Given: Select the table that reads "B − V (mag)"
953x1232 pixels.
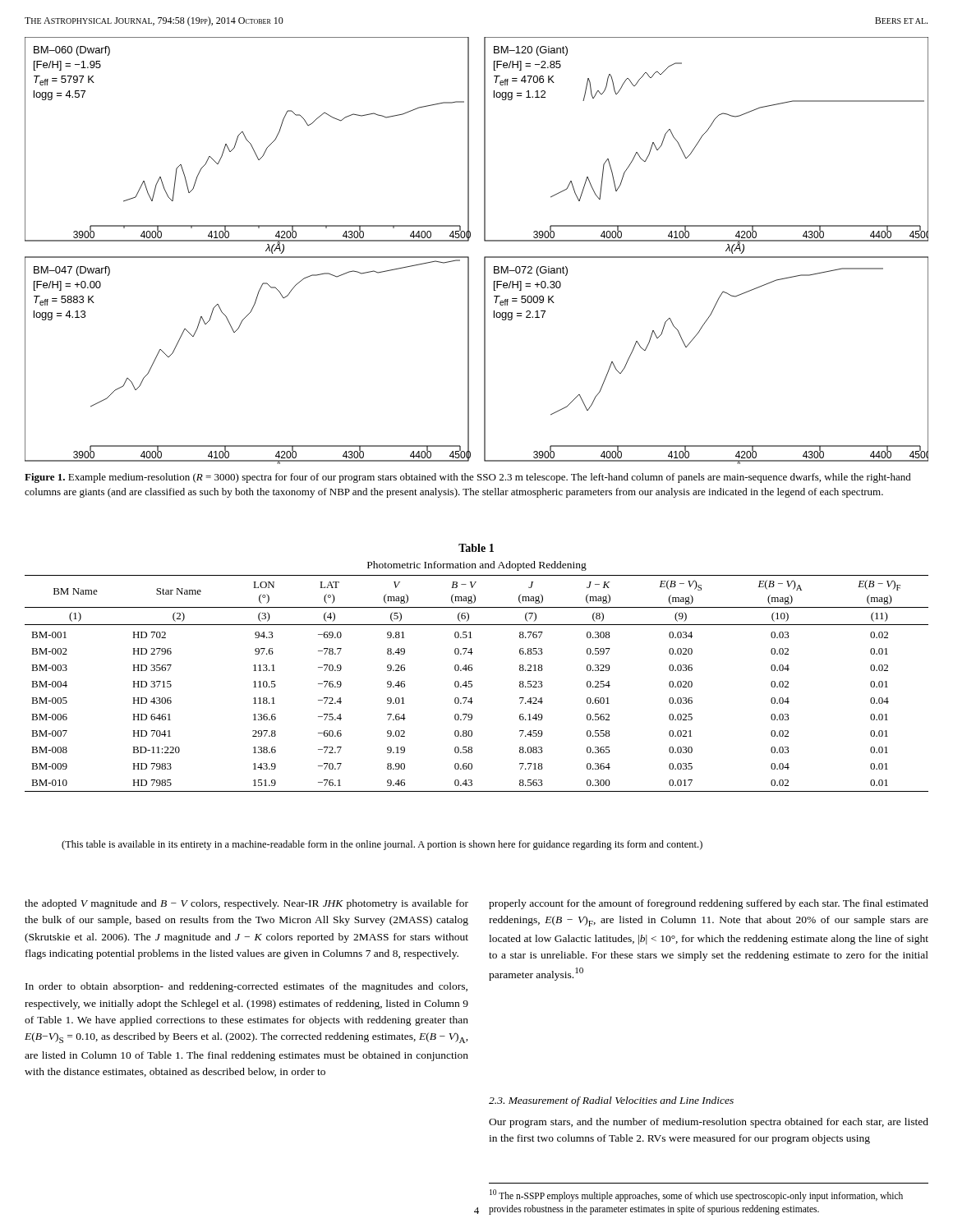Looking at the screenshot, I should 476,683.
